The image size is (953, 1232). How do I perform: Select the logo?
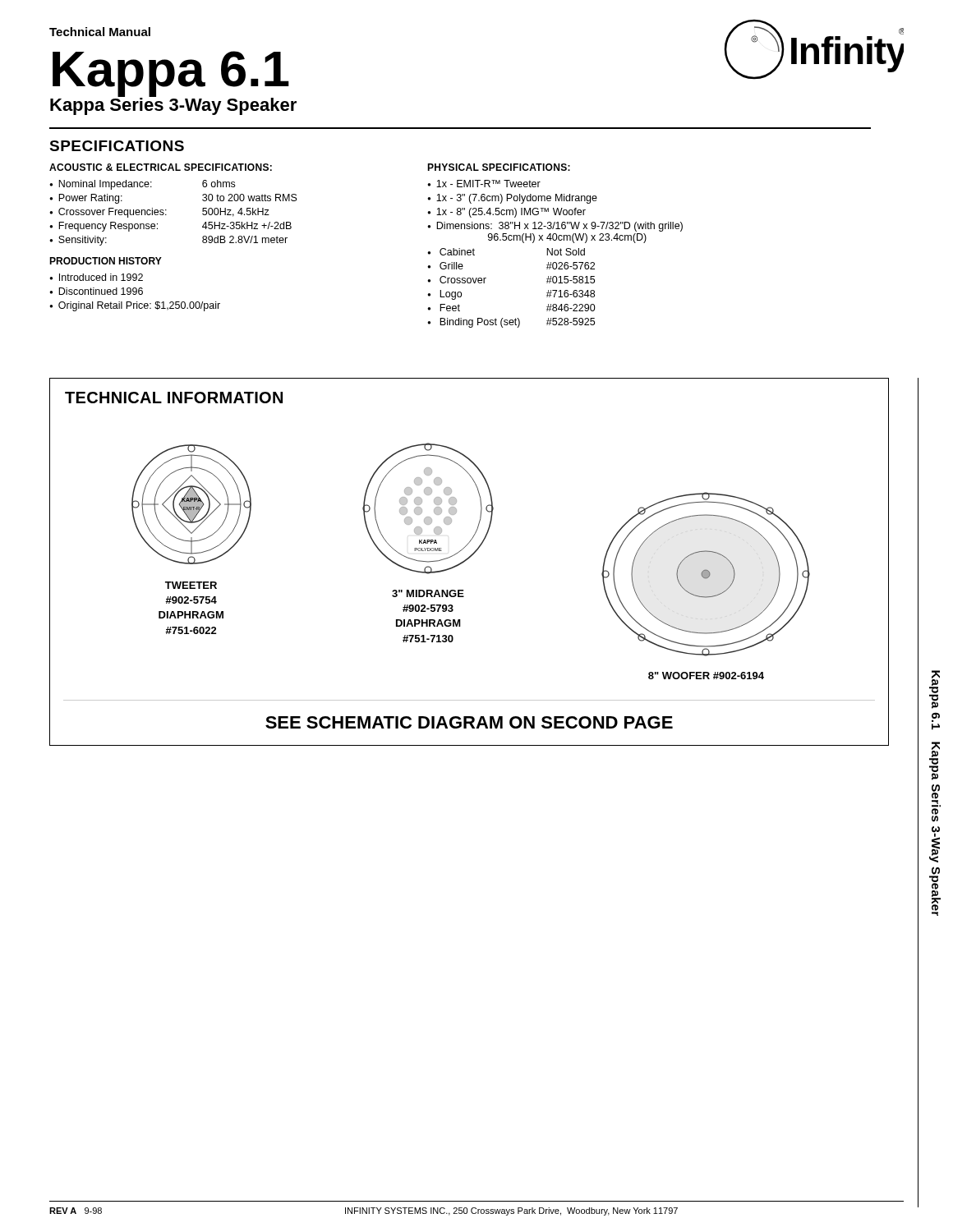(813, 51)
